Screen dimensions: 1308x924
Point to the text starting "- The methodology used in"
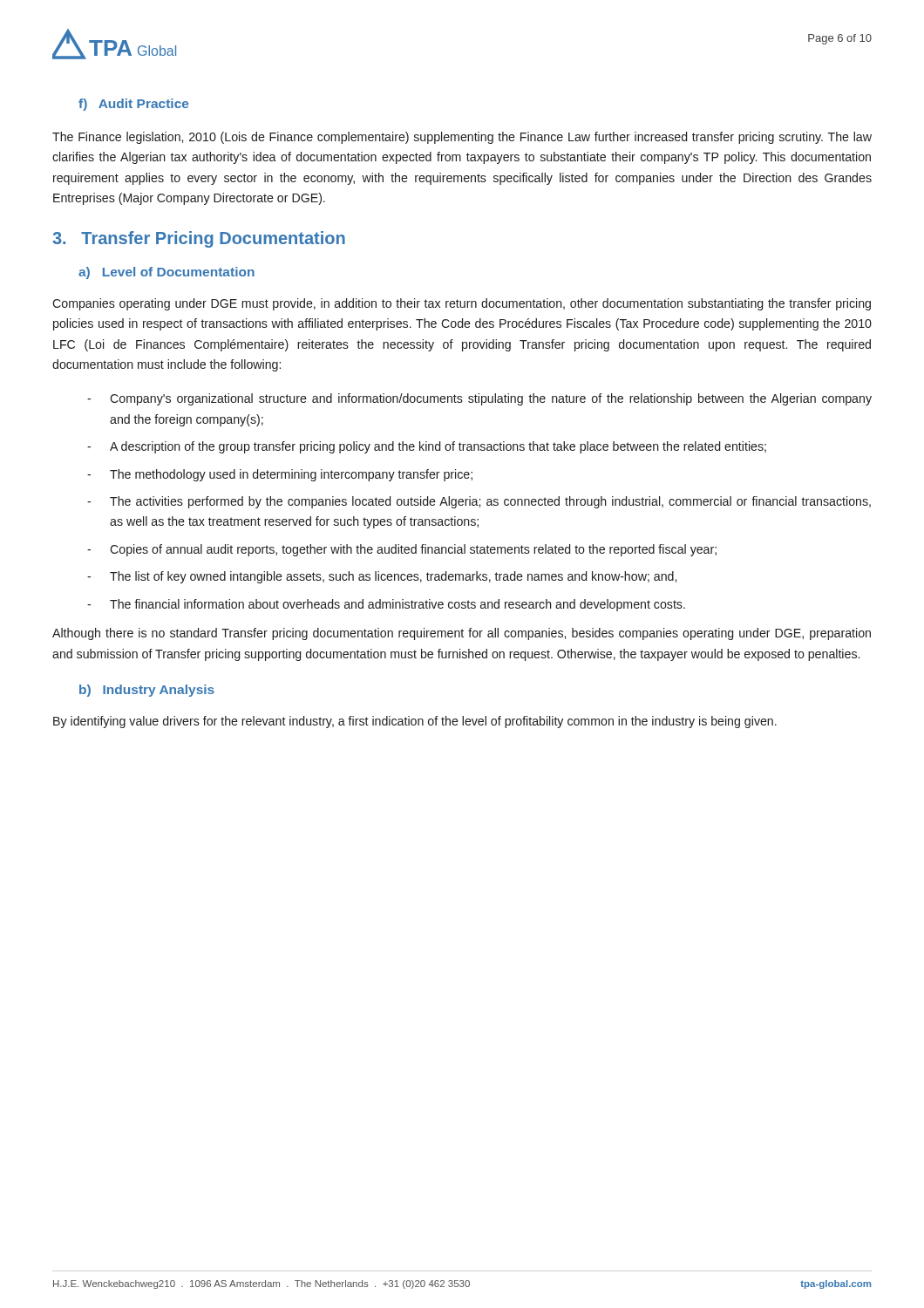[x=479, y=475]
